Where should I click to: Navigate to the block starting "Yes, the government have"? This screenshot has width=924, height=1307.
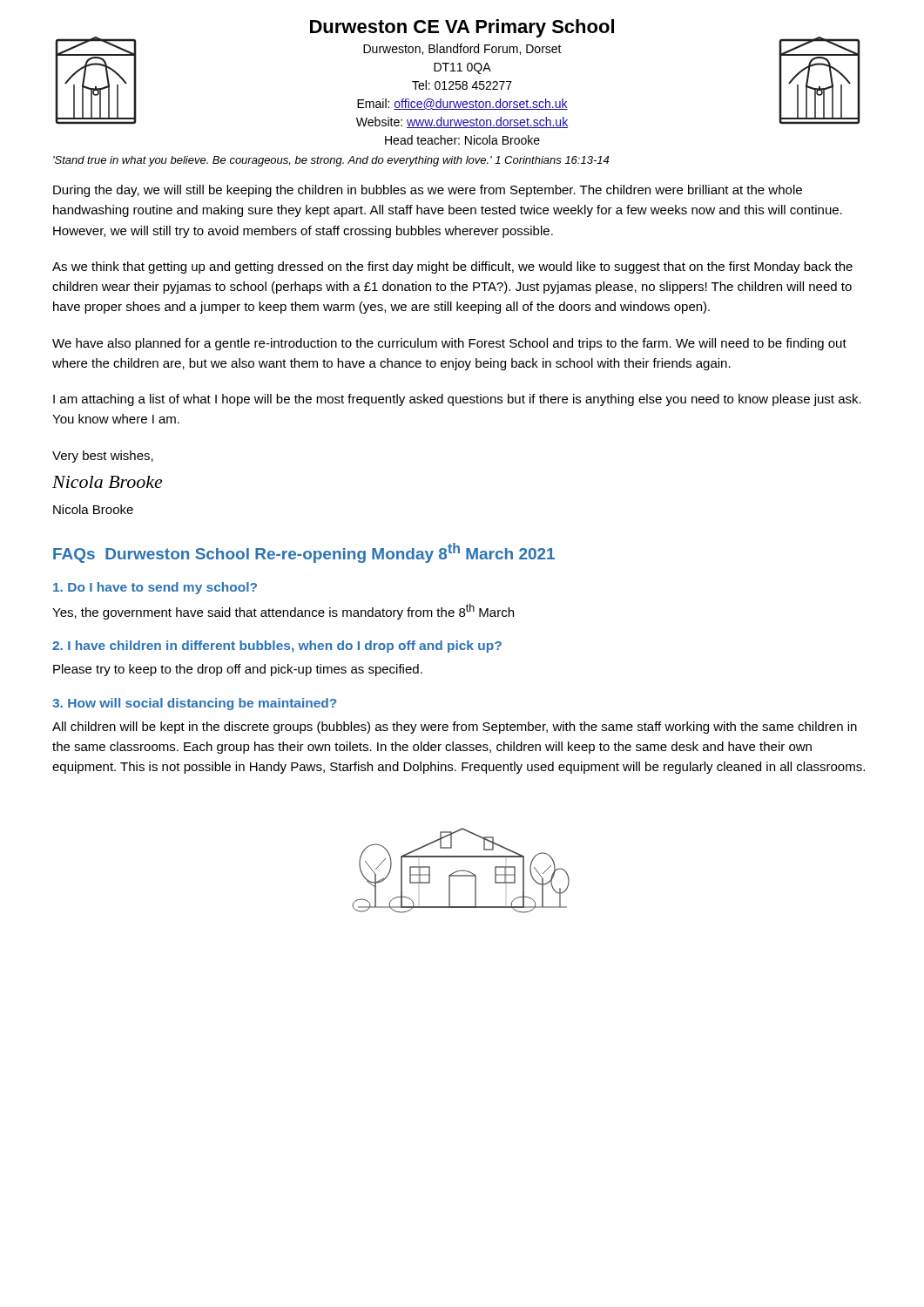point(462,611)
